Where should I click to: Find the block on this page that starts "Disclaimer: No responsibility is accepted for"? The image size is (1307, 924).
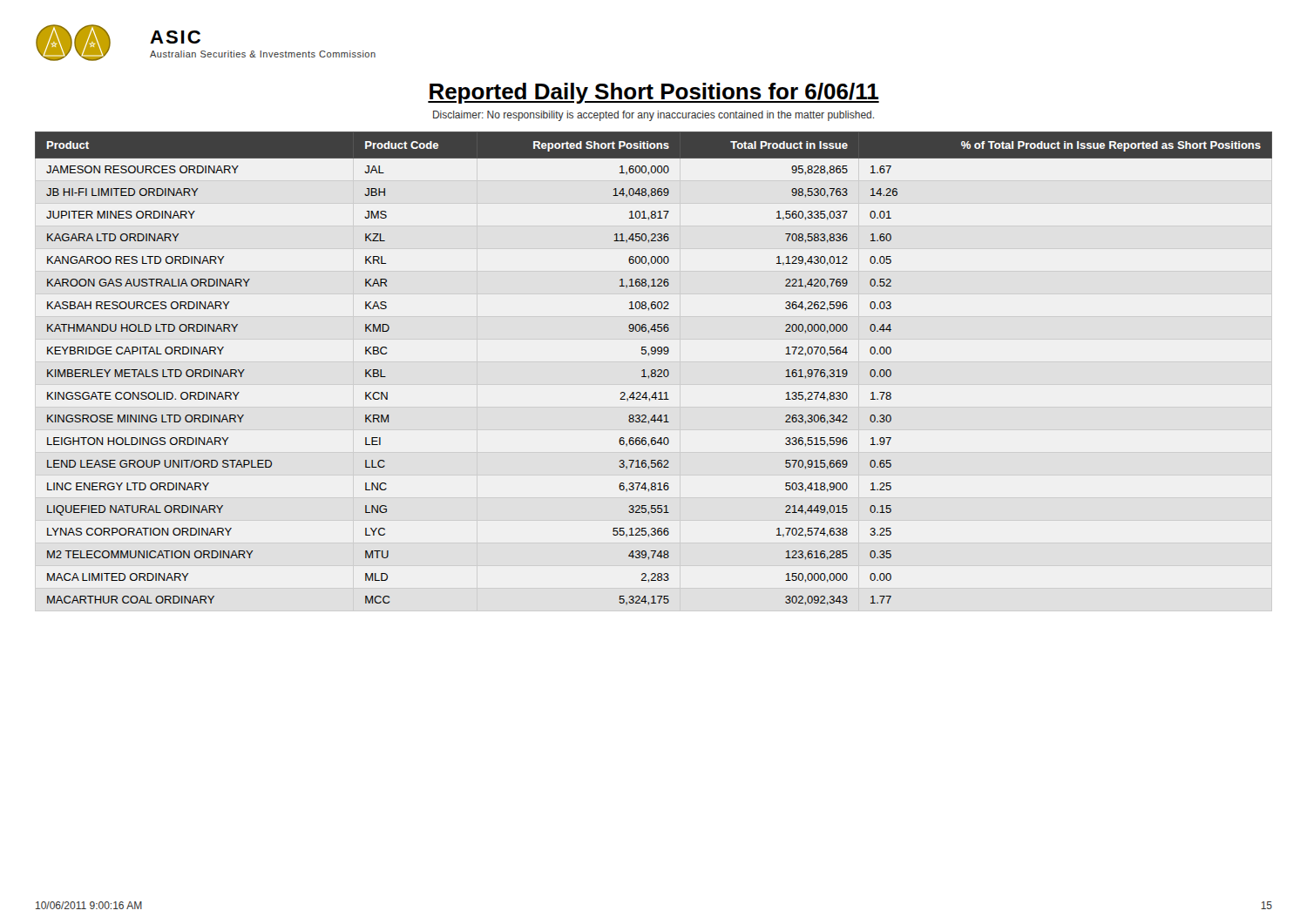coord(654,115)
